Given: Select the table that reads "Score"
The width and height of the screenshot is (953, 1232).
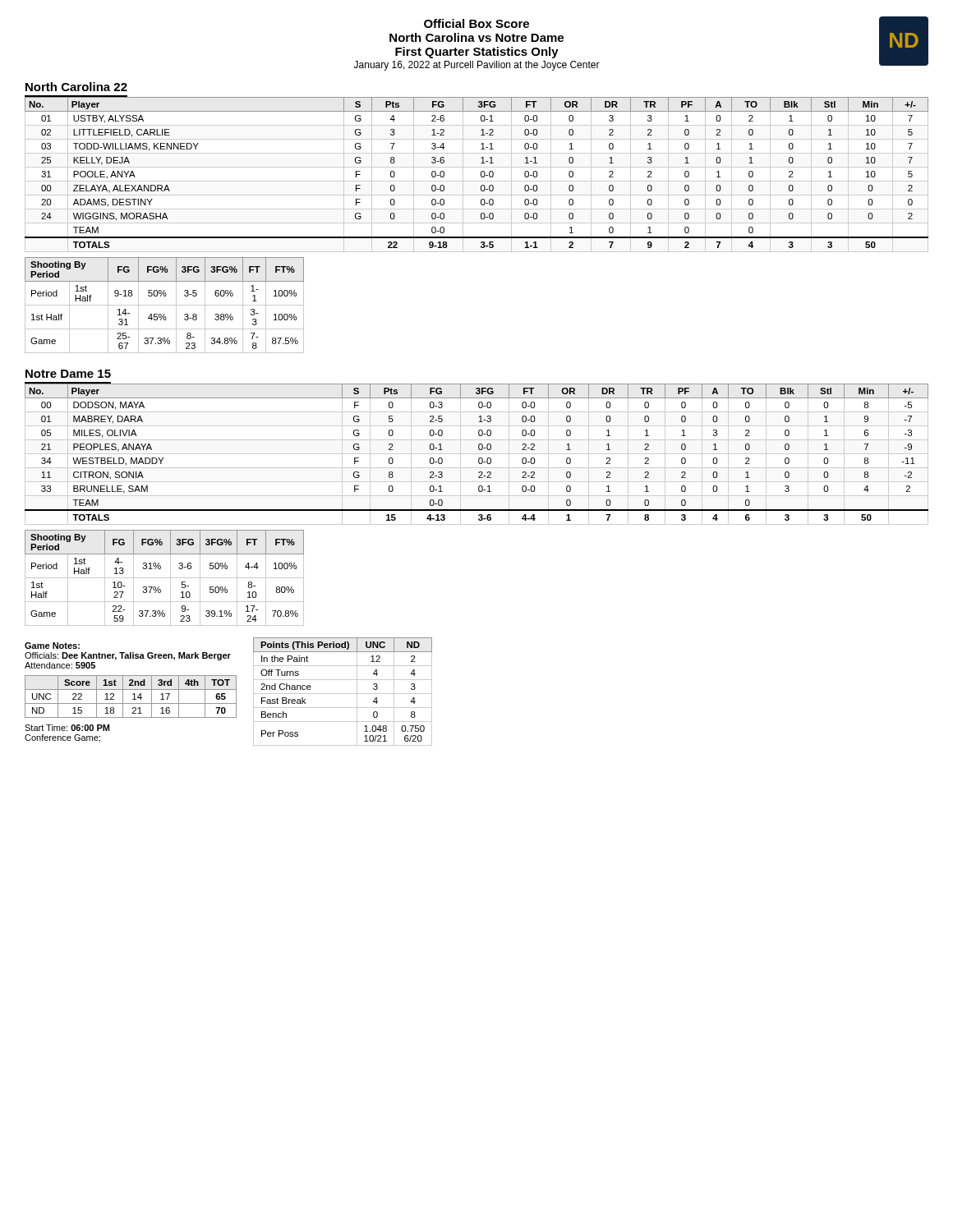Looking at the screenshot, I should tap(131, 697).
